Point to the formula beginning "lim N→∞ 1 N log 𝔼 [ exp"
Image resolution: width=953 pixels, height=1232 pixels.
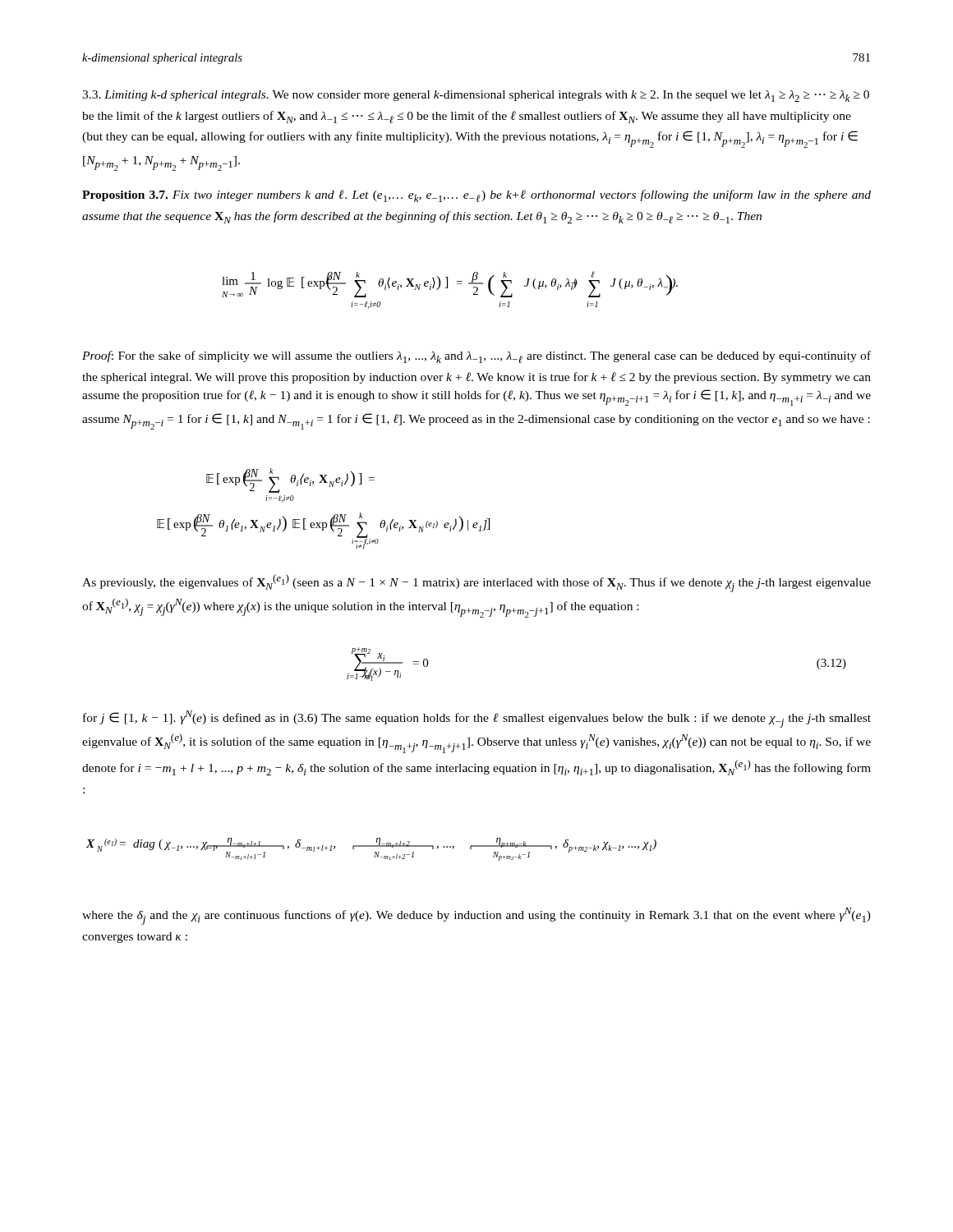476,285
